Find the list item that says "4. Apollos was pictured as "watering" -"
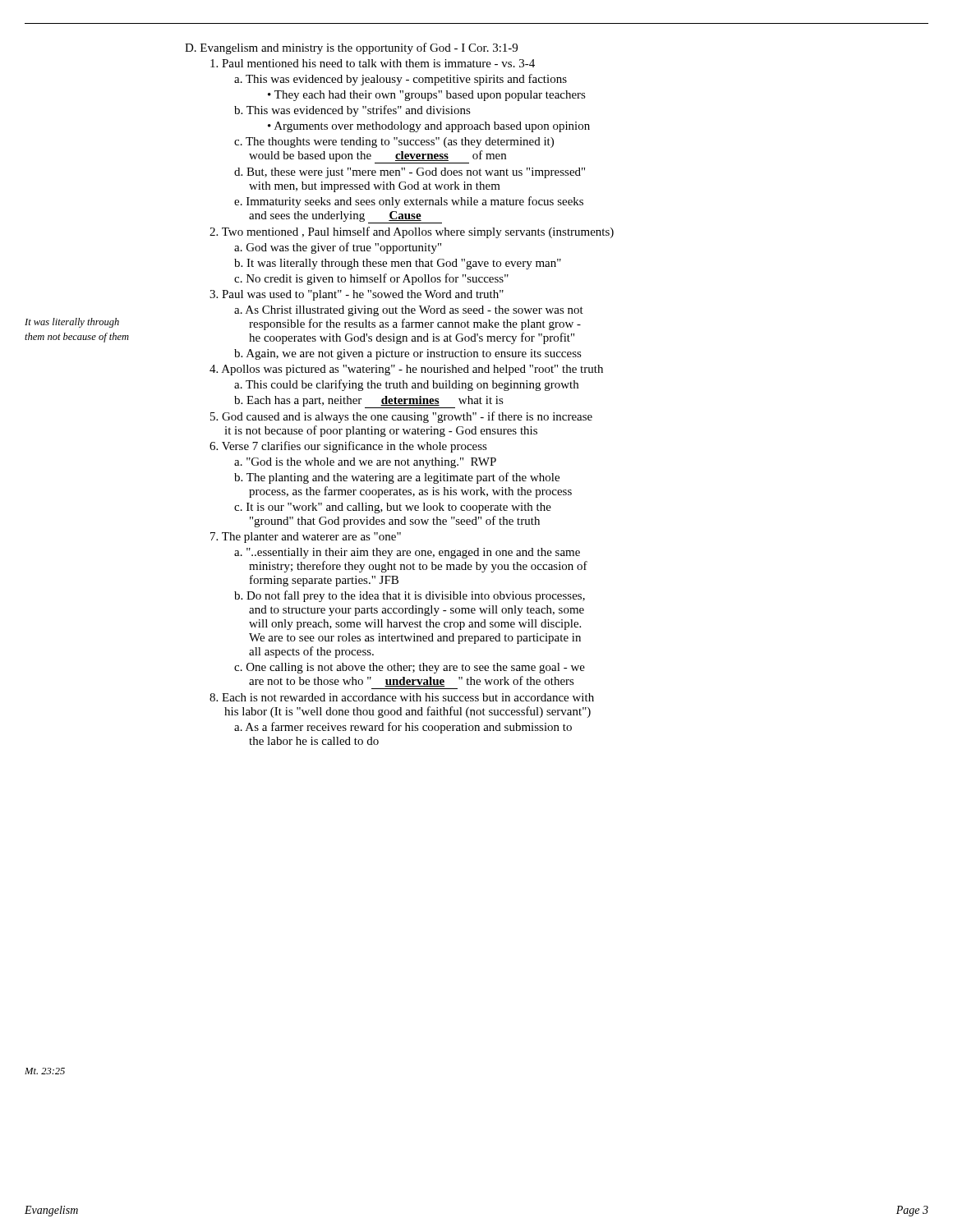This screenshot has width=953, height=1232. (406, 369)
